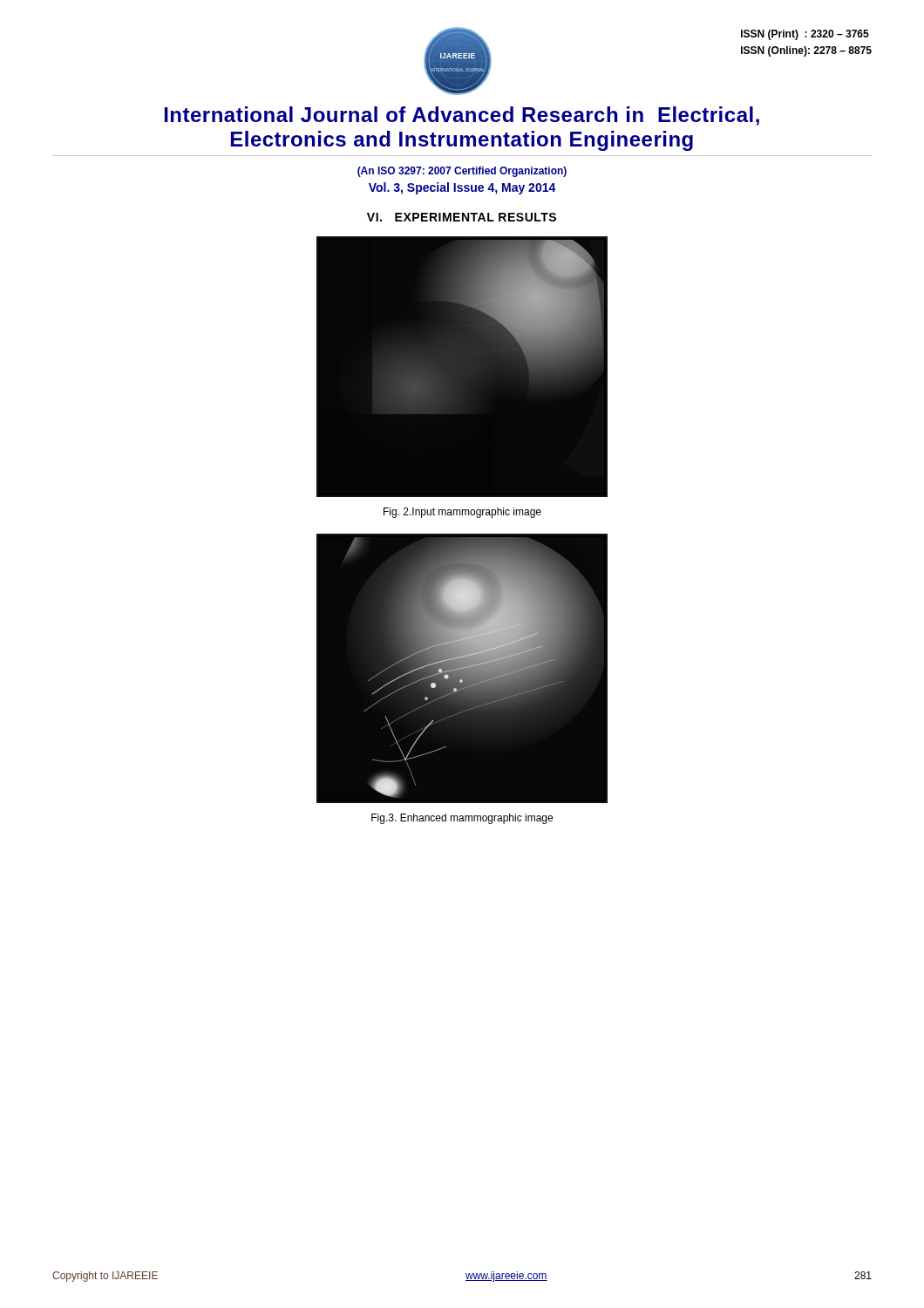Click on the logo
The image size is (924, 1308).
tap(458, 61)
